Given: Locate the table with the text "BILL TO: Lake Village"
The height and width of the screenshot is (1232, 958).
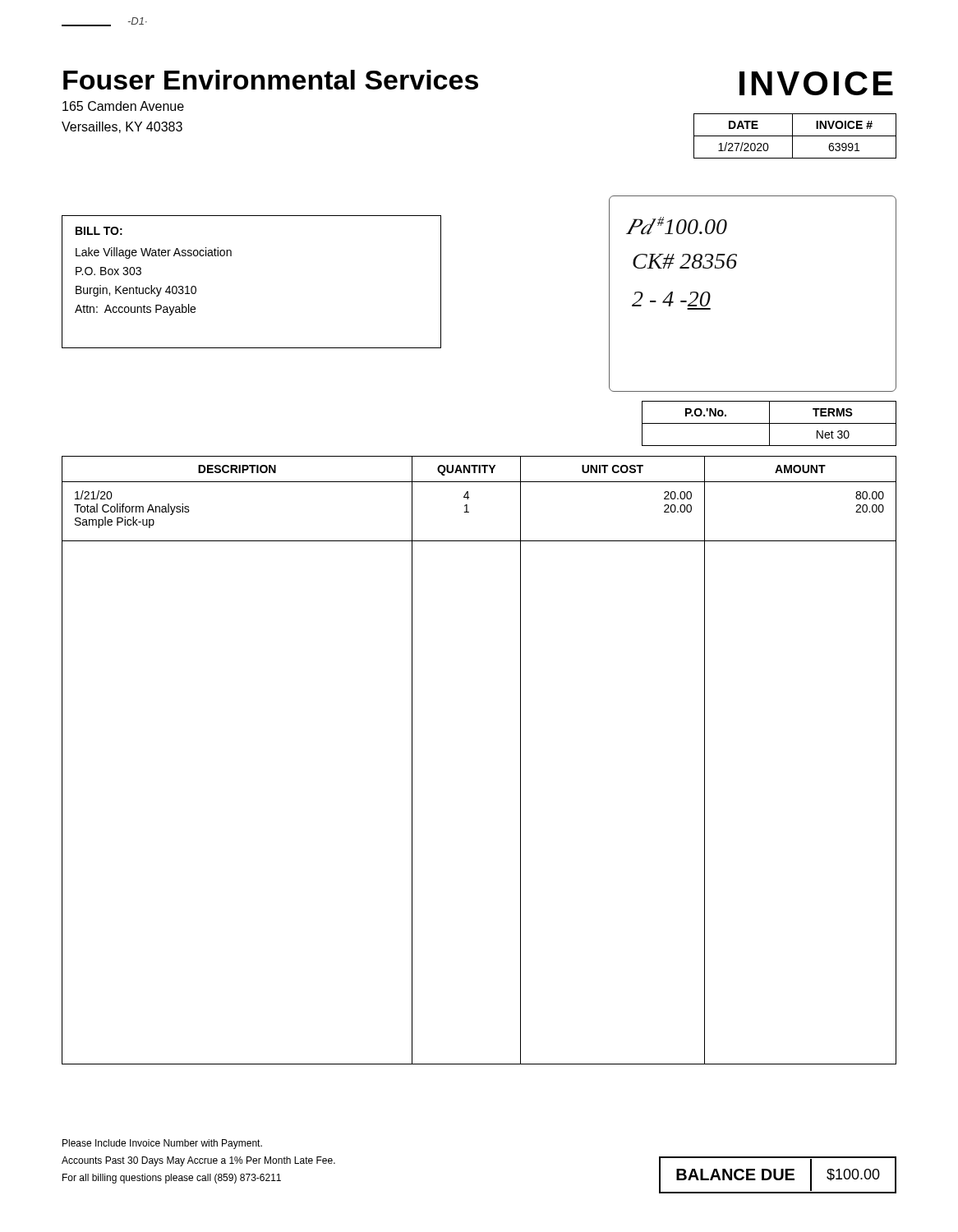Looking at the screenshot, I should point(251,282).
